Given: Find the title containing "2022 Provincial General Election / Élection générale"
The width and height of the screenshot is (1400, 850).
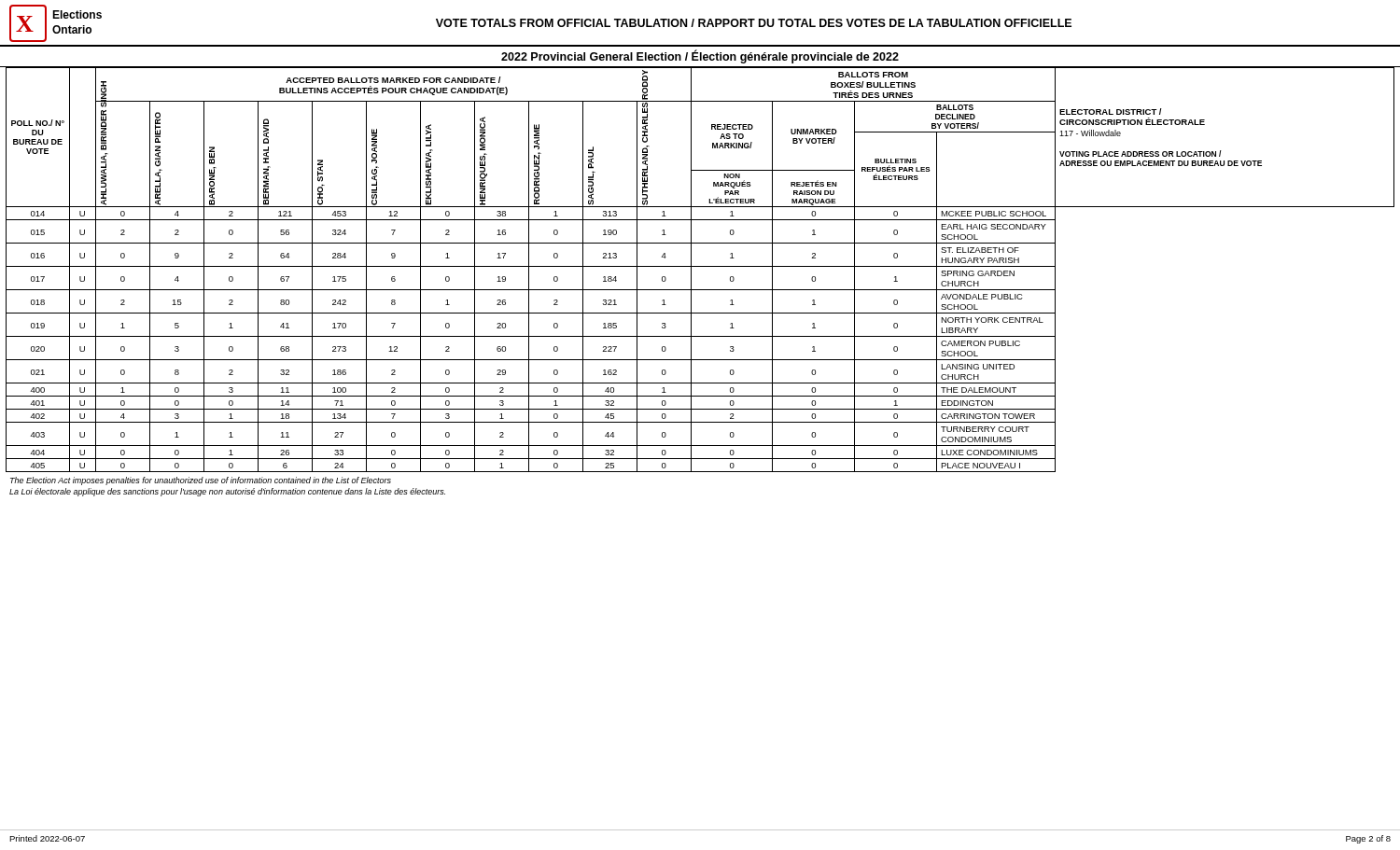Looking at the screenshot, I should click(x=700, y=57).
